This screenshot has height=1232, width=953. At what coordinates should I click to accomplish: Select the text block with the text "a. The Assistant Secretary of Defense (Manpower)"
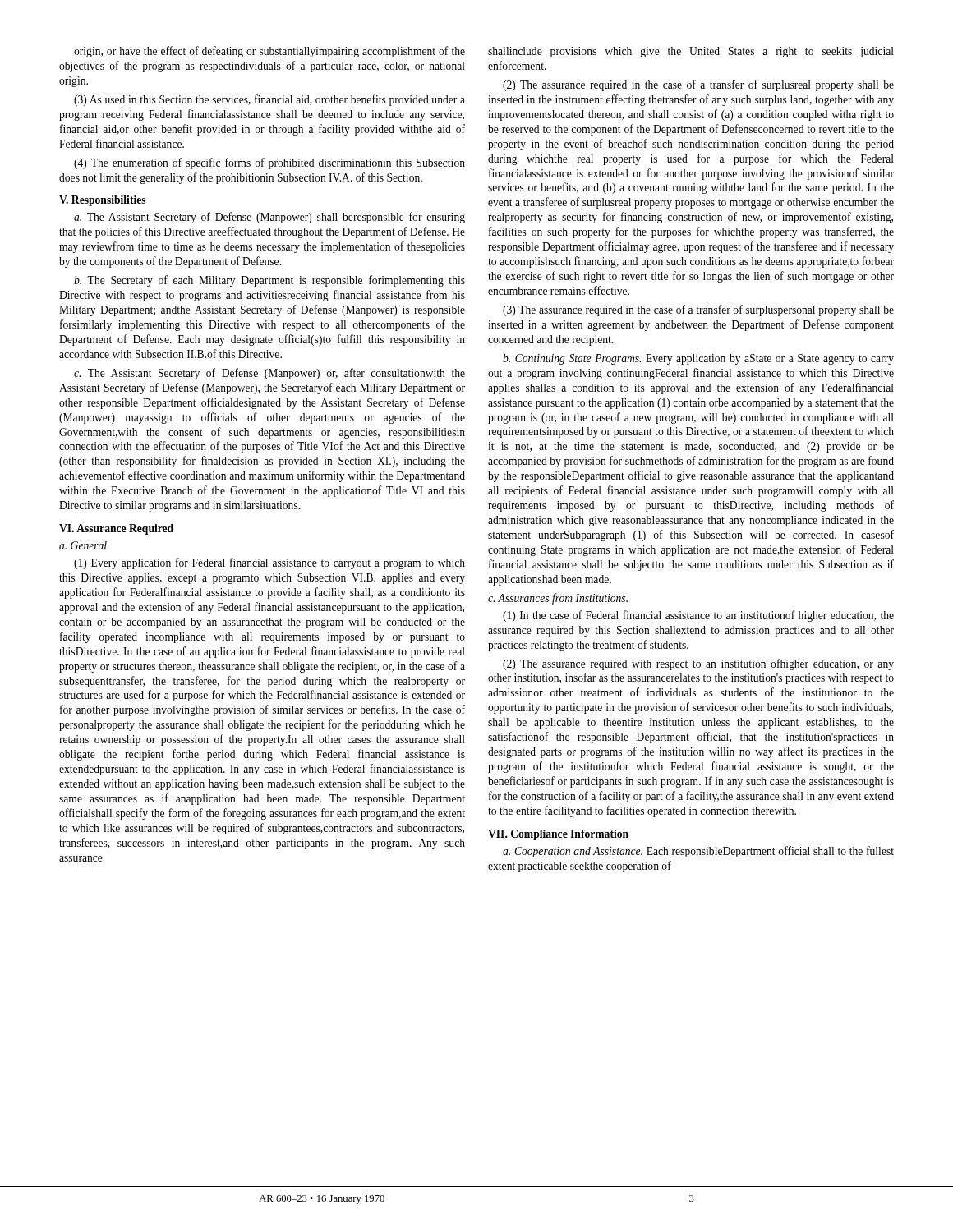click(x=262, y=362)
